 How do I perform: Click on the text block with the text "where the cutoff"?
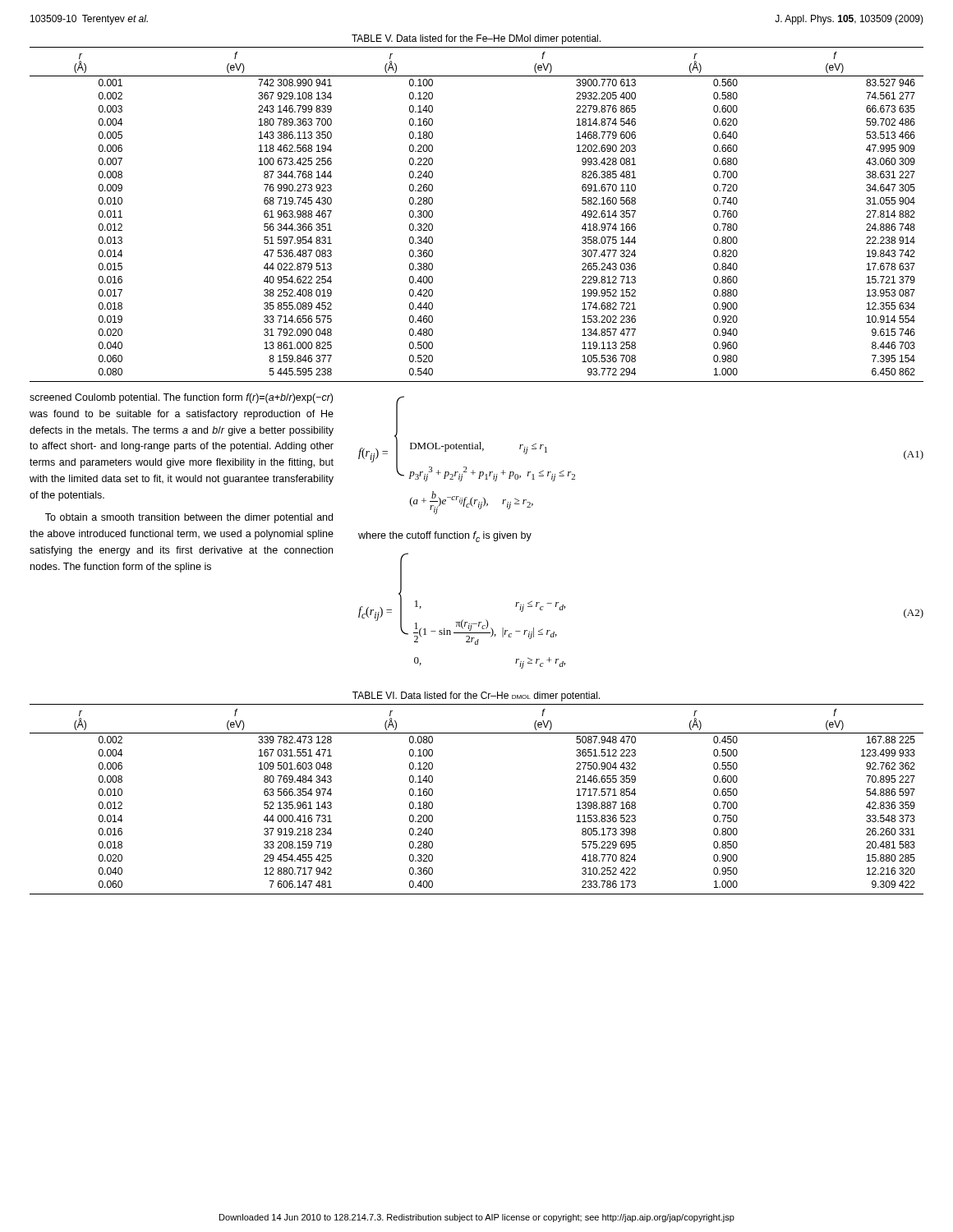445,537
